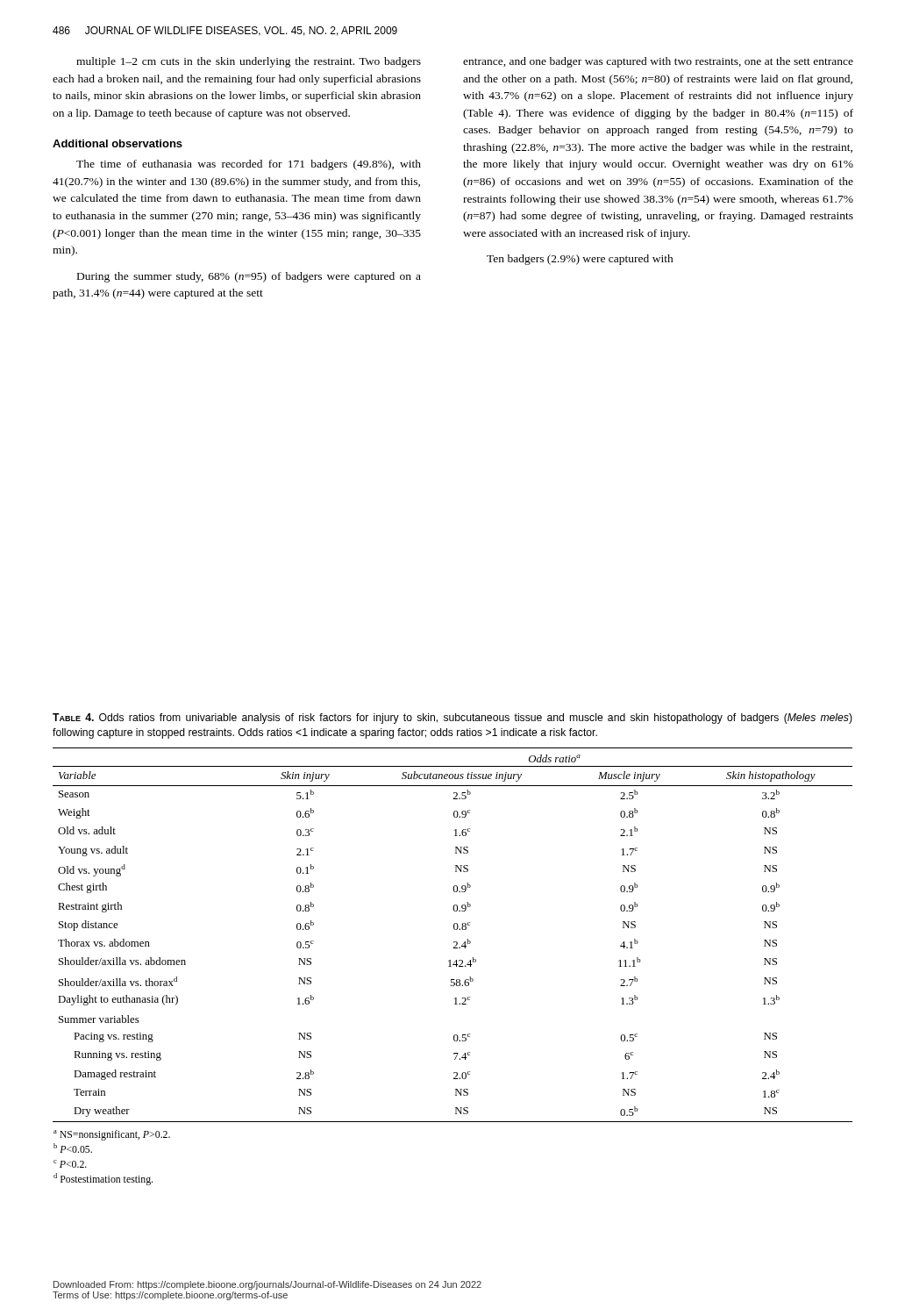Click on the footnote that reads "a NS=nonsignificant, P>0.2."
Screen dimensions: 1316x905
click(x=112, y=1134)
